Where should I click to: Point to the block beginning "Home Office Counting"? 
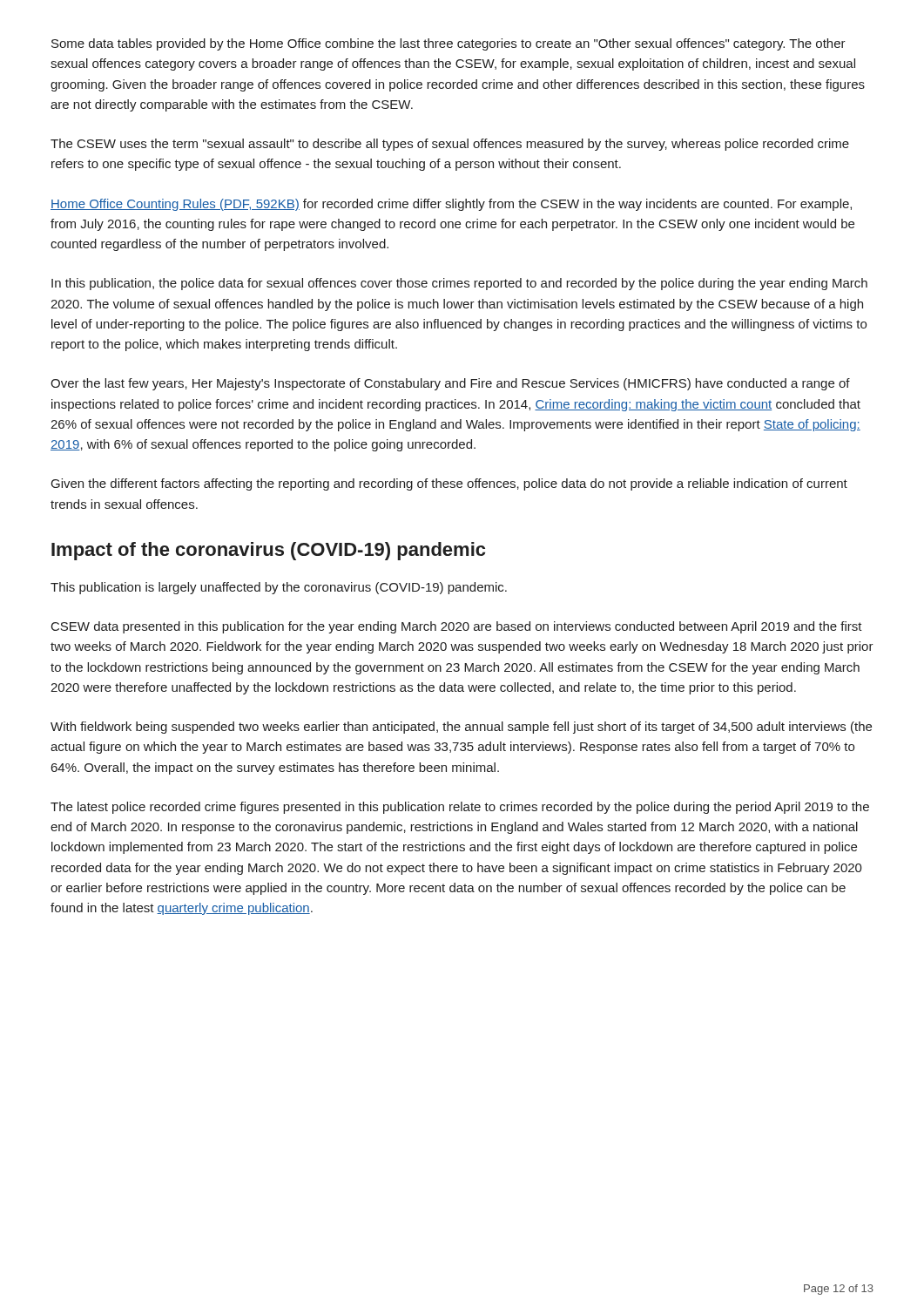(x=453, y=223)
